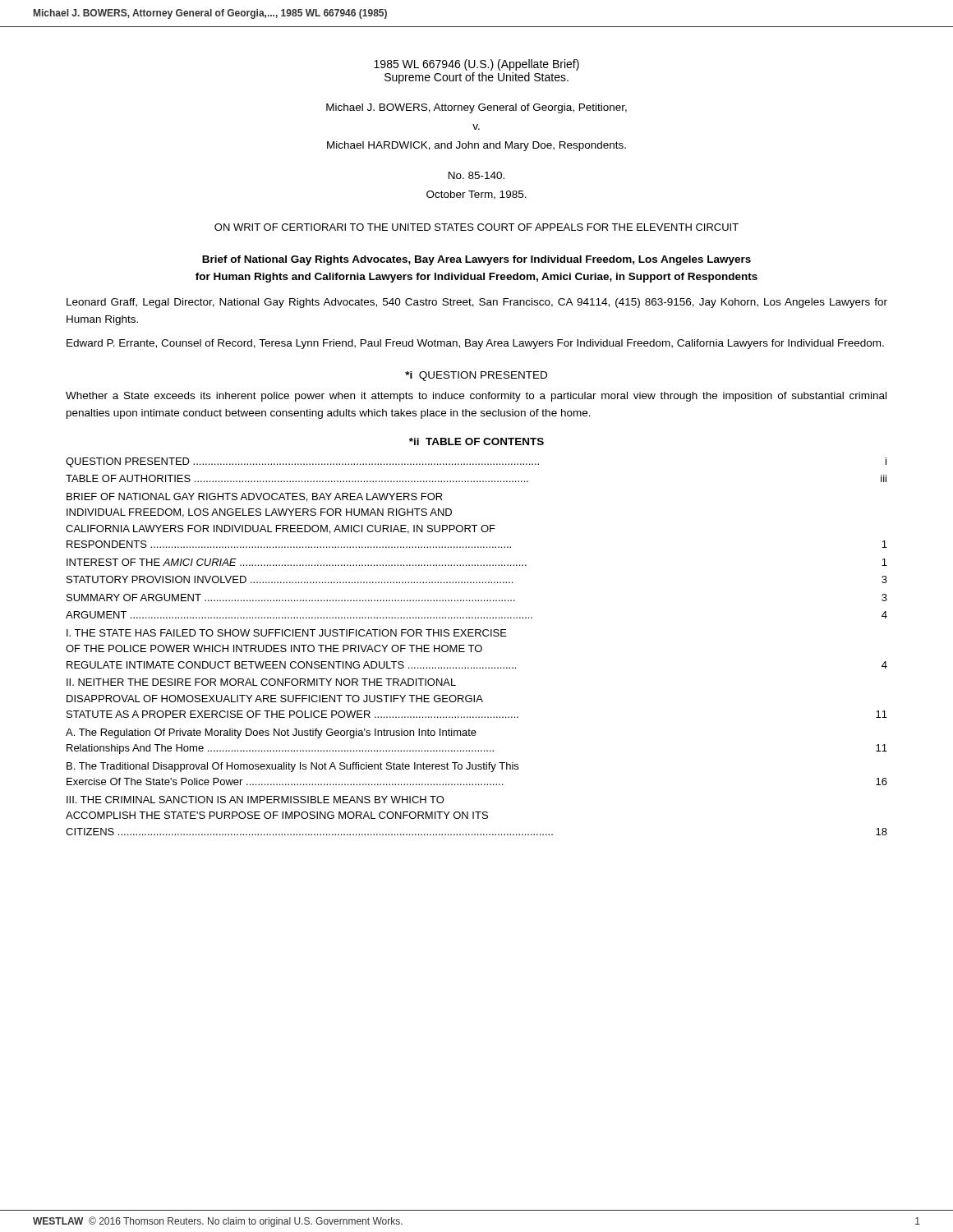
Task: Find the table that mentions "III. THE CRIMINAL SANCTION"
Action: (x=476, y=646)
